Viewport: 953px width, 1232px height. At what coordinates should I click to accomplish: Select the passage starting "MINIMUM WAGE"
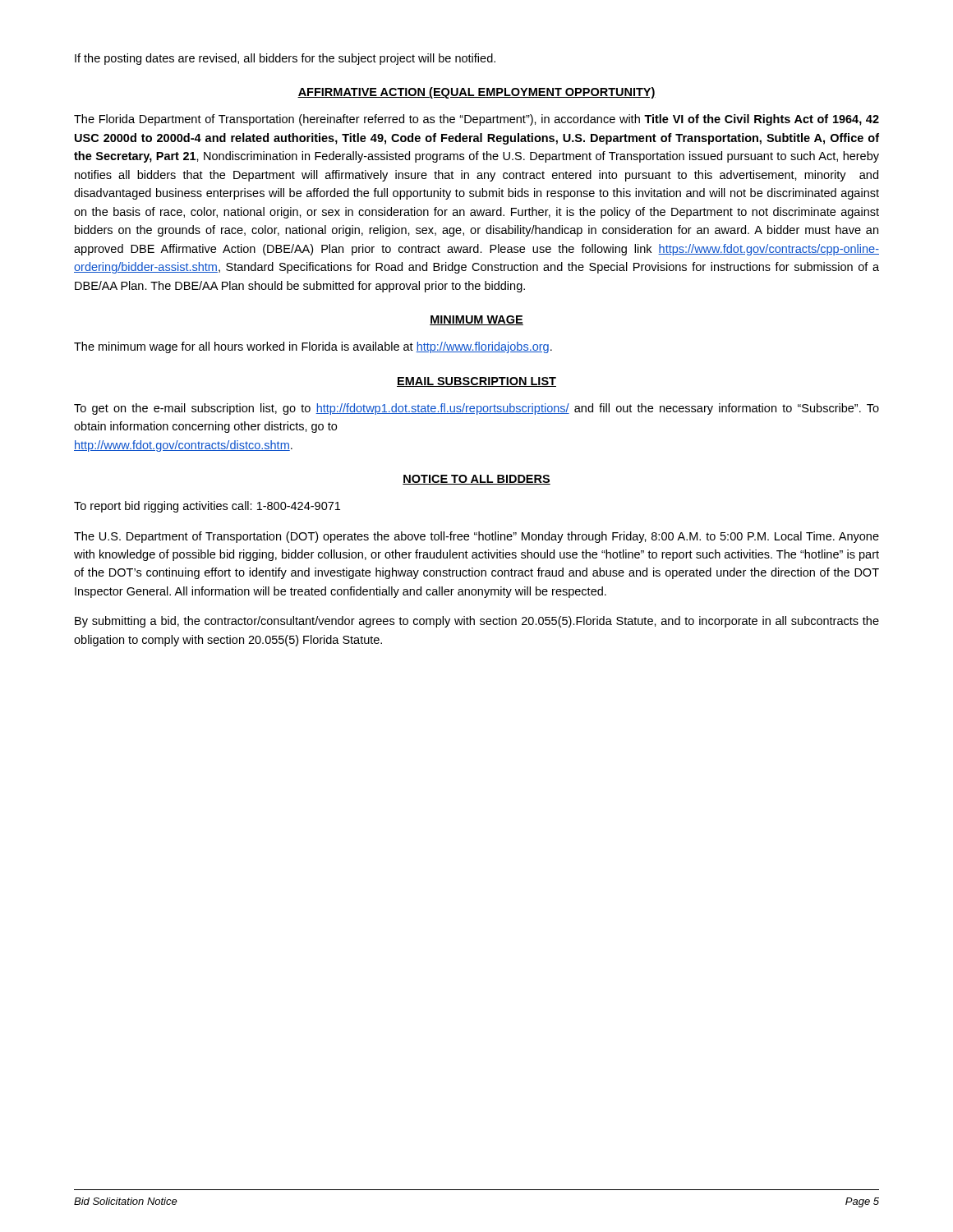click(476, 320)
